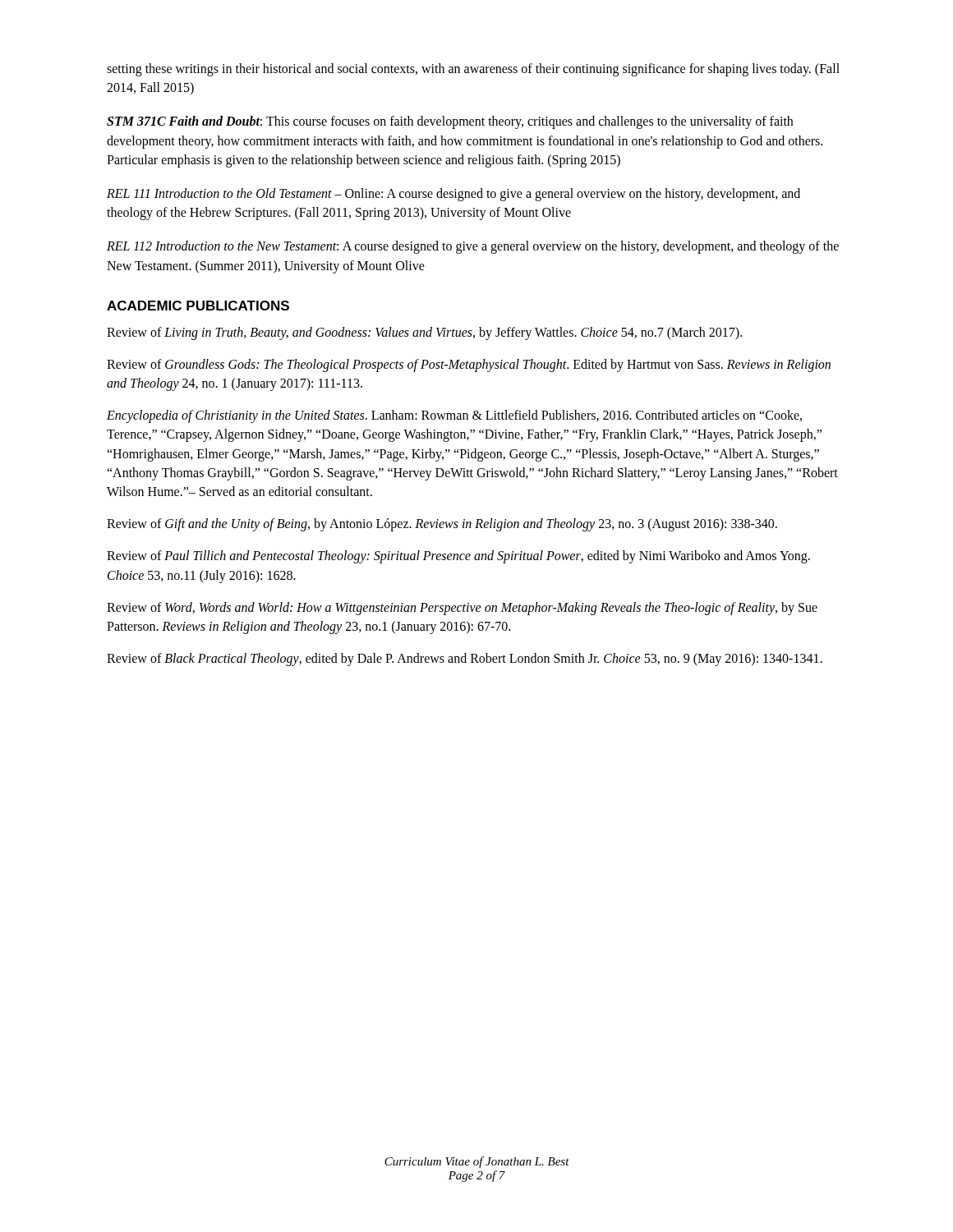This screenshot has width=953, height=1232.
Task: Find the text block with the text "Review of Word, Words"
Action: tap(462, 617)
